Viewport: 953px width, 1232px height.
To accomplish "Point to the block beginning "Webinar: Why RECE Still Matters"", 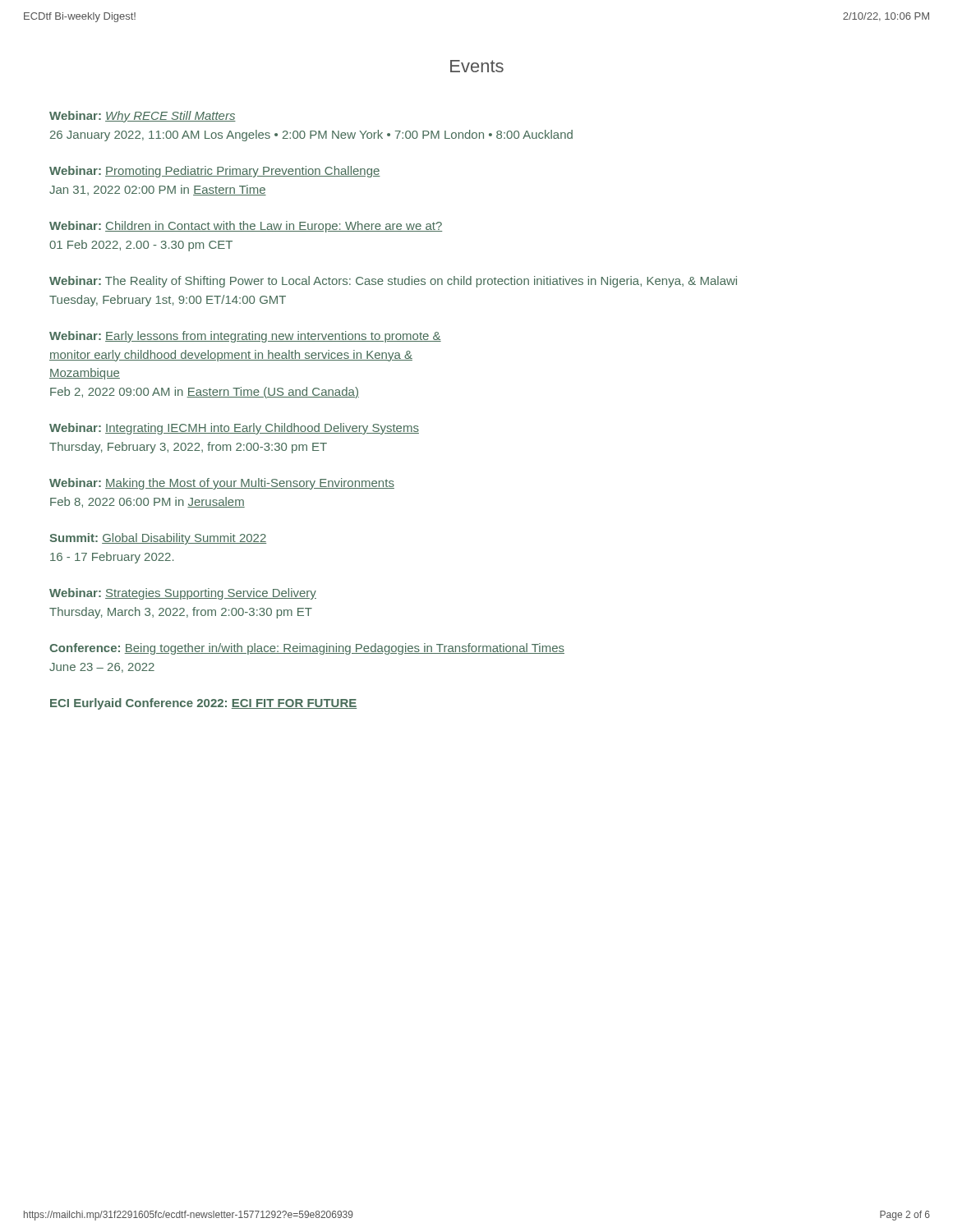I will point(476,125).
